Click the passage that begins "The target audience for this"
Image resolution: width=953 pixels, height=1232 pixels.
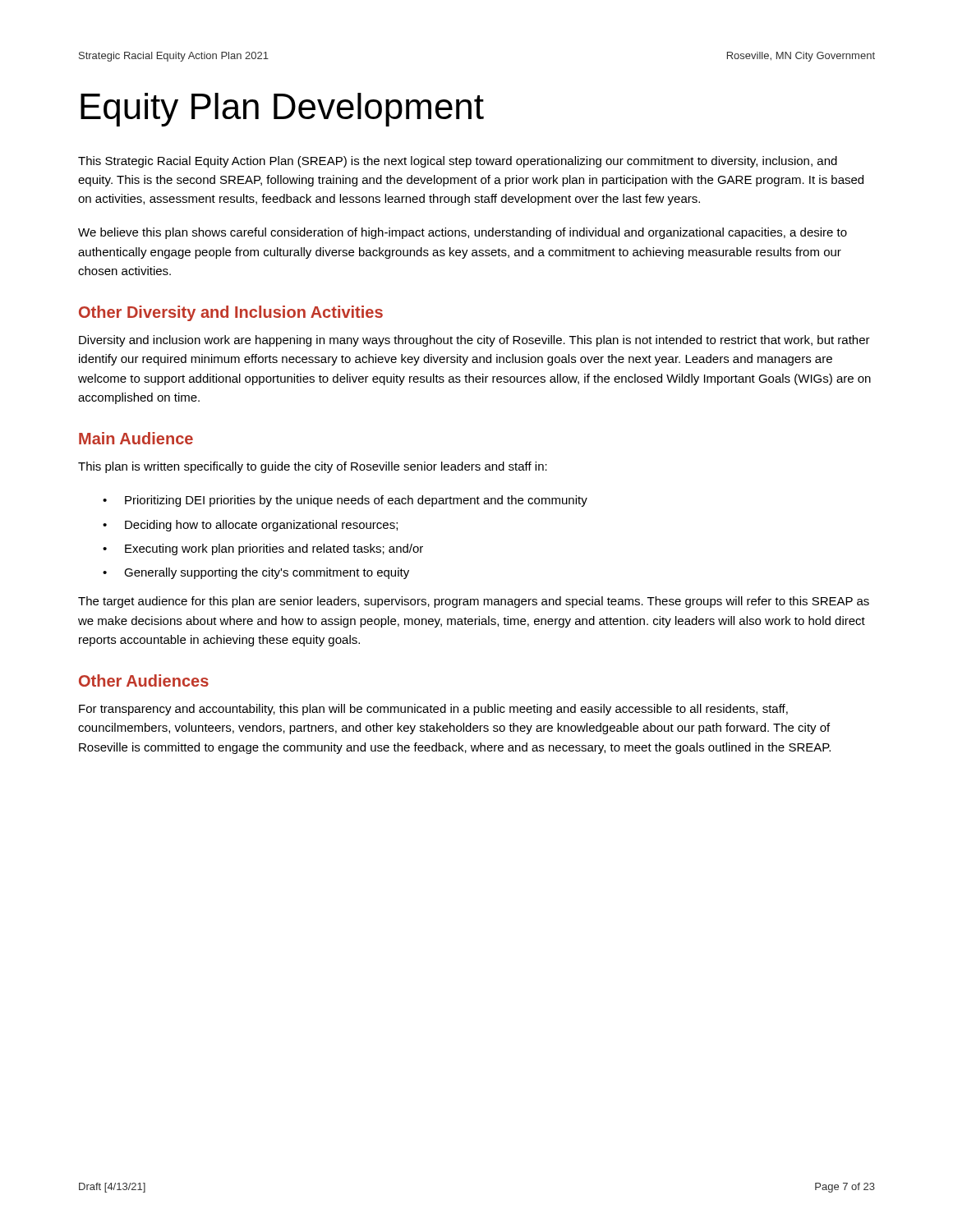pyautogui.click(x=474, y=620)
